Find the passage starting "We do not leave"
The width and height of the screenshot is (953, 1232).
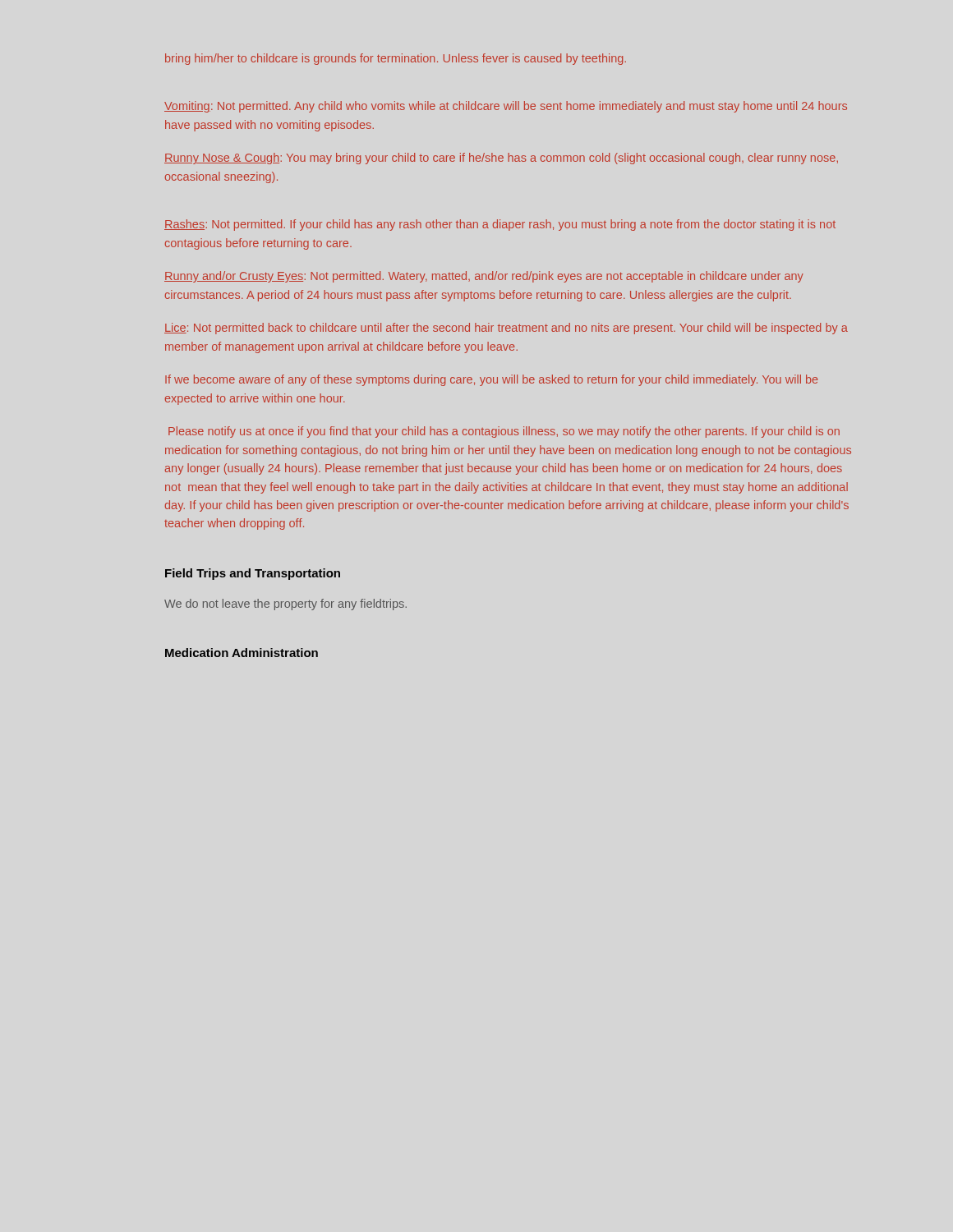tap(285, 605)
